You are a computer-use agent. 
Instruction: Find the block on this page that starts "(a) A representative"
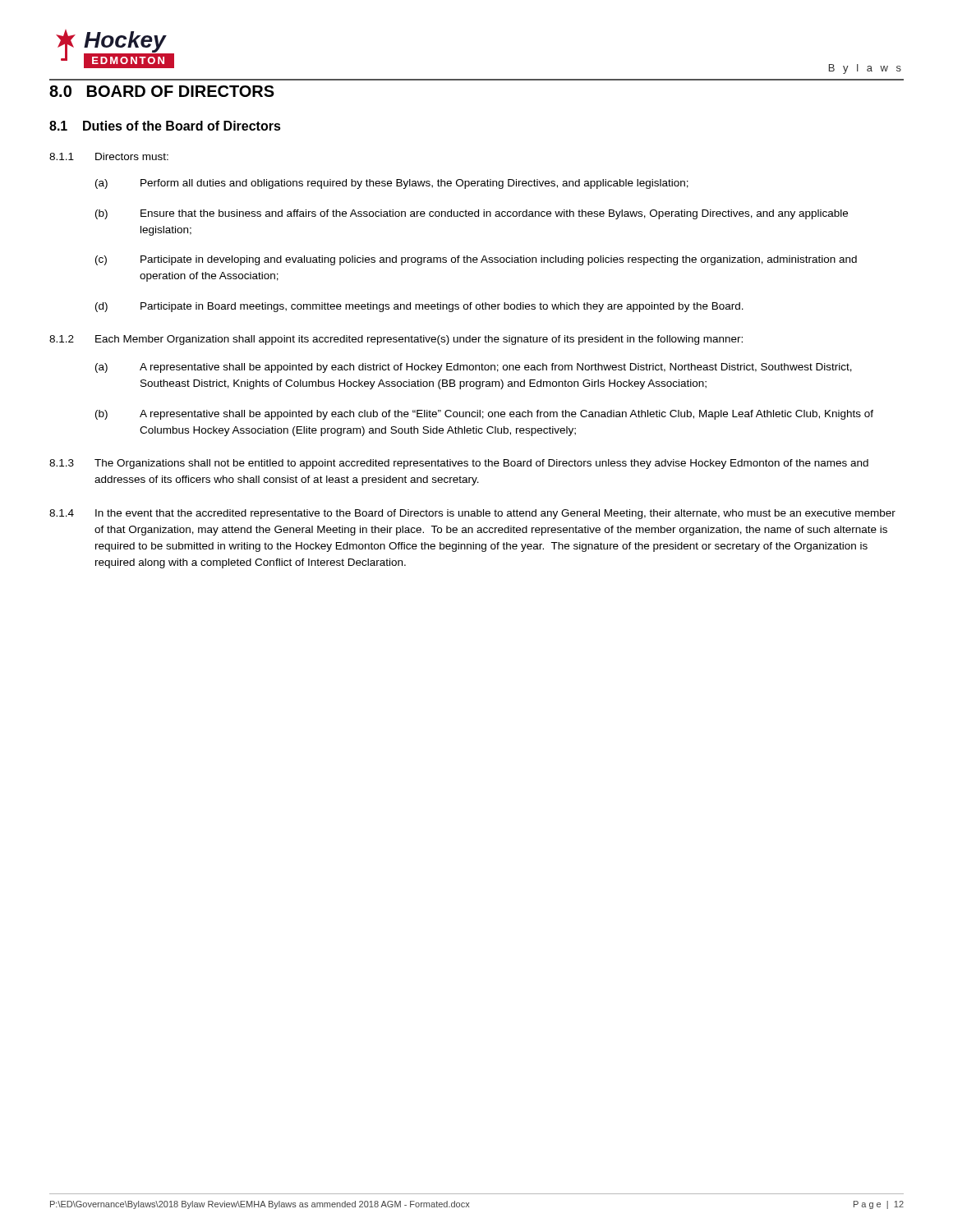[x=499, y=376]
